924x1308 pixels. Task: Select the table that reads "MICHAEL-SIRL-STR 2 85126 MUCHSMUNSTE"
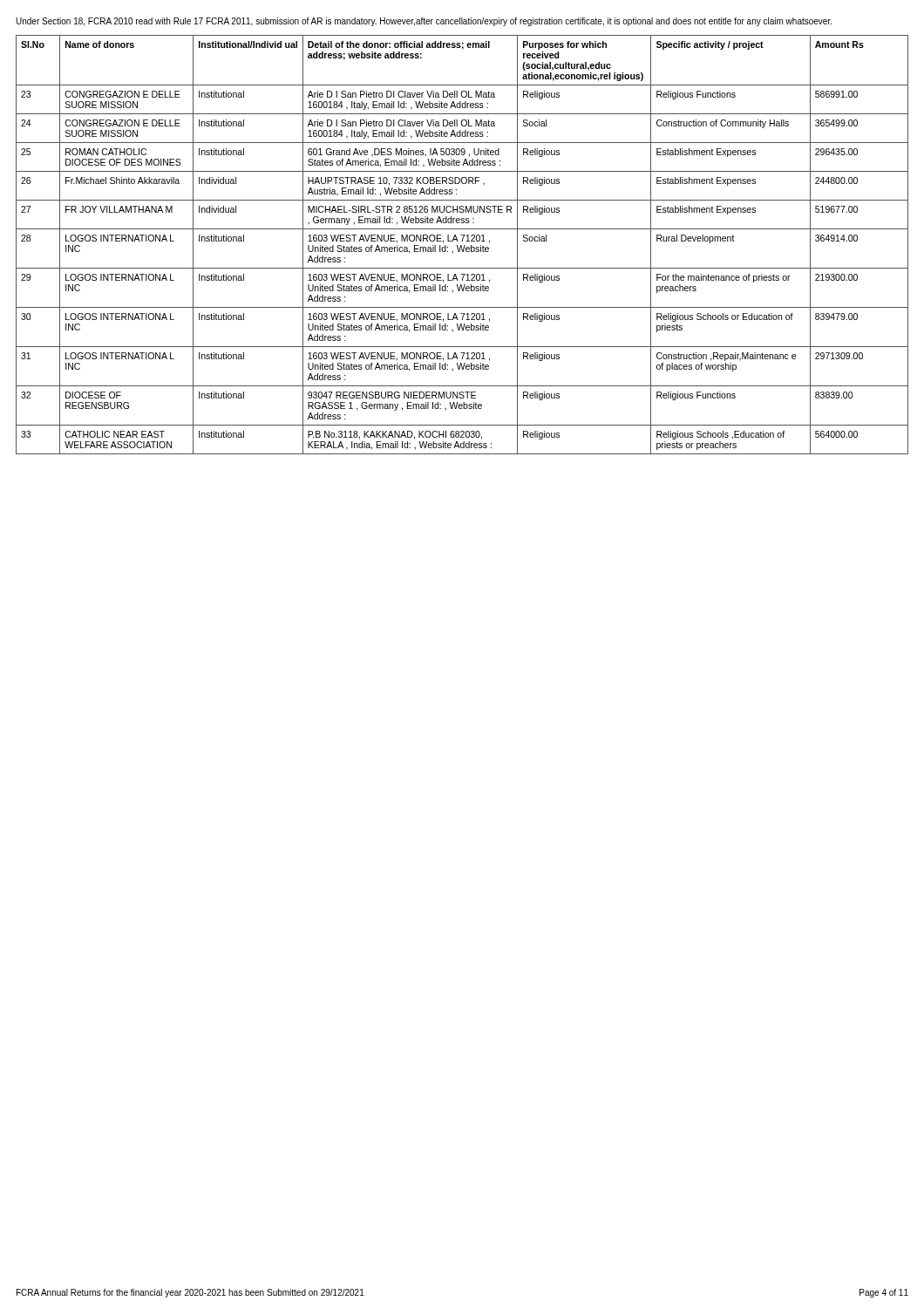(462, 245)
